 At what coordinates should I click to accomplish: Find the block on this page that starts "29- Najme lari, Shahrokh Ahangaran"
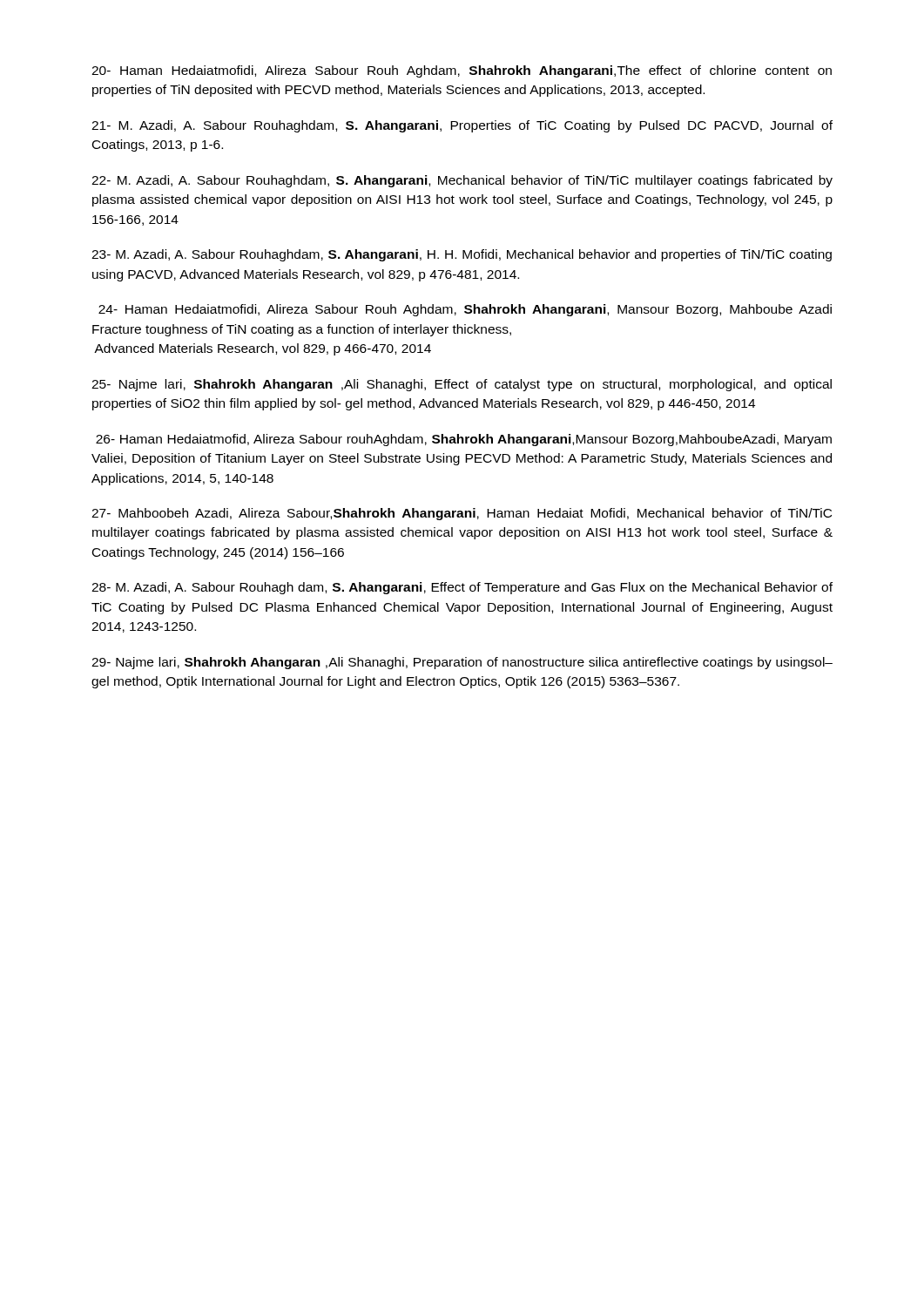tap(462, 671)
